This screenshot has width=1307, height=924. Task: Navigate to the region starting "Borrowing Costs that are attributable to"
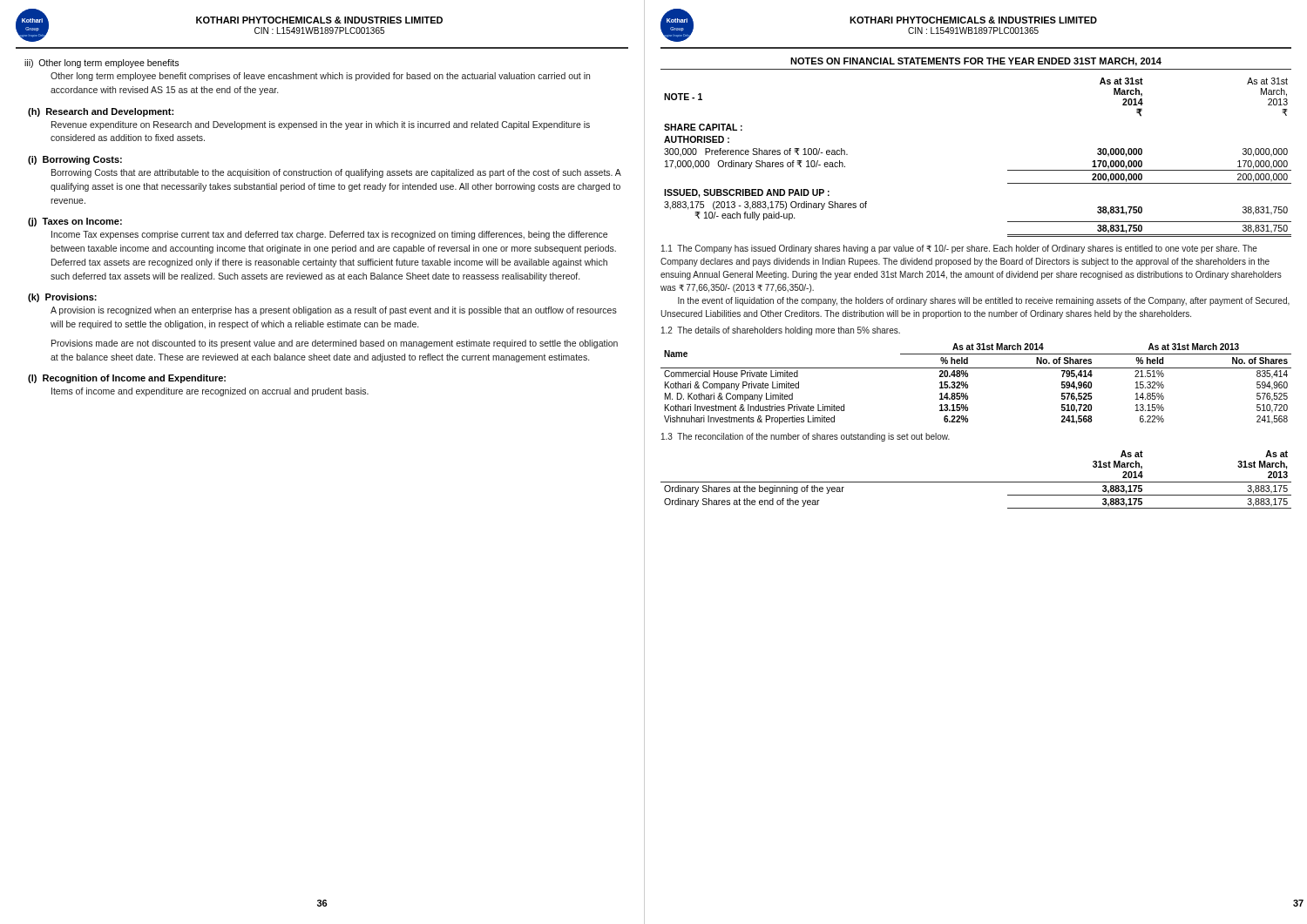[336, 186]
